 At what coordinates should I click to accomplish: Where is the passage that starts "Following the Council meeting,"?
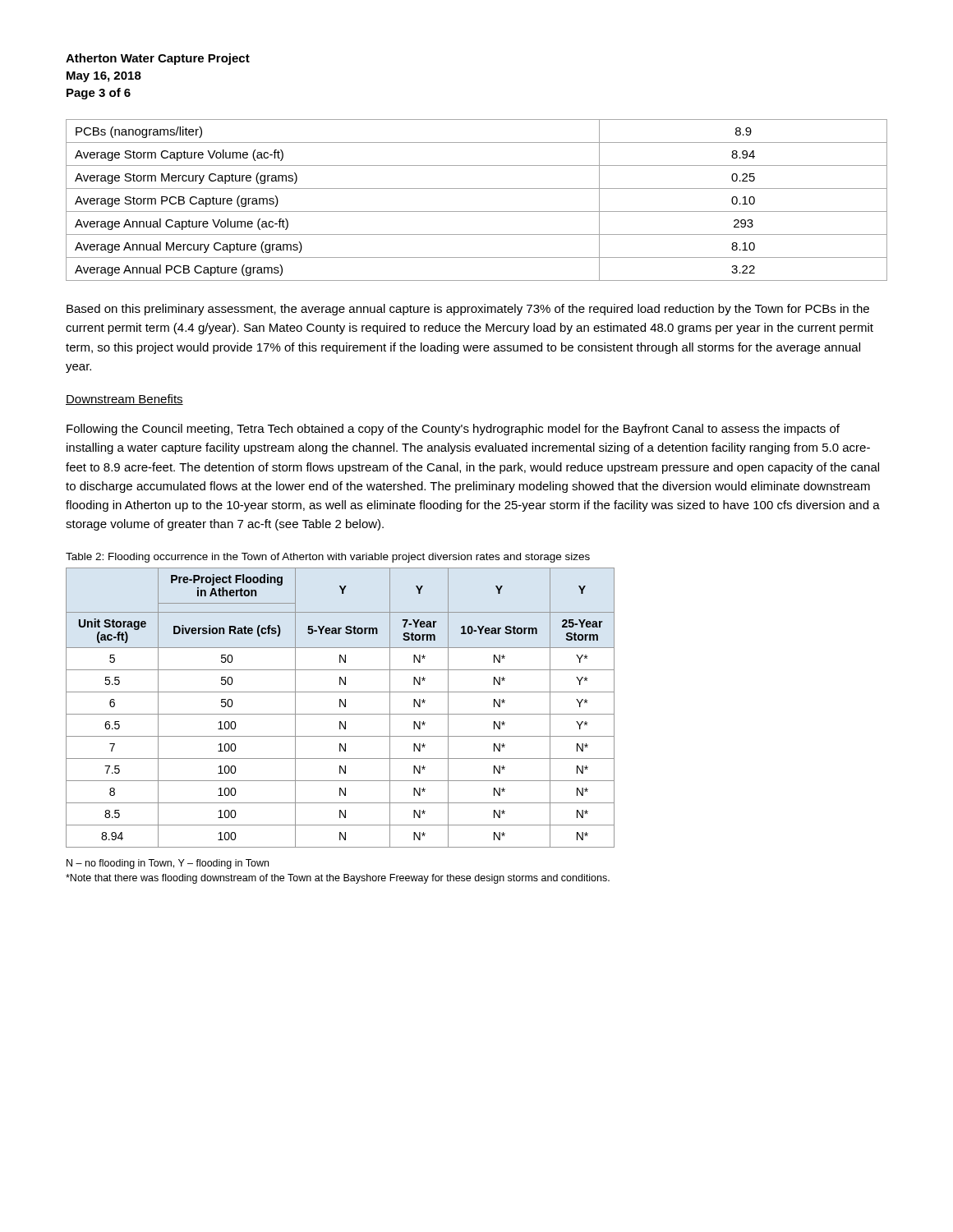[x=473, y=476]
